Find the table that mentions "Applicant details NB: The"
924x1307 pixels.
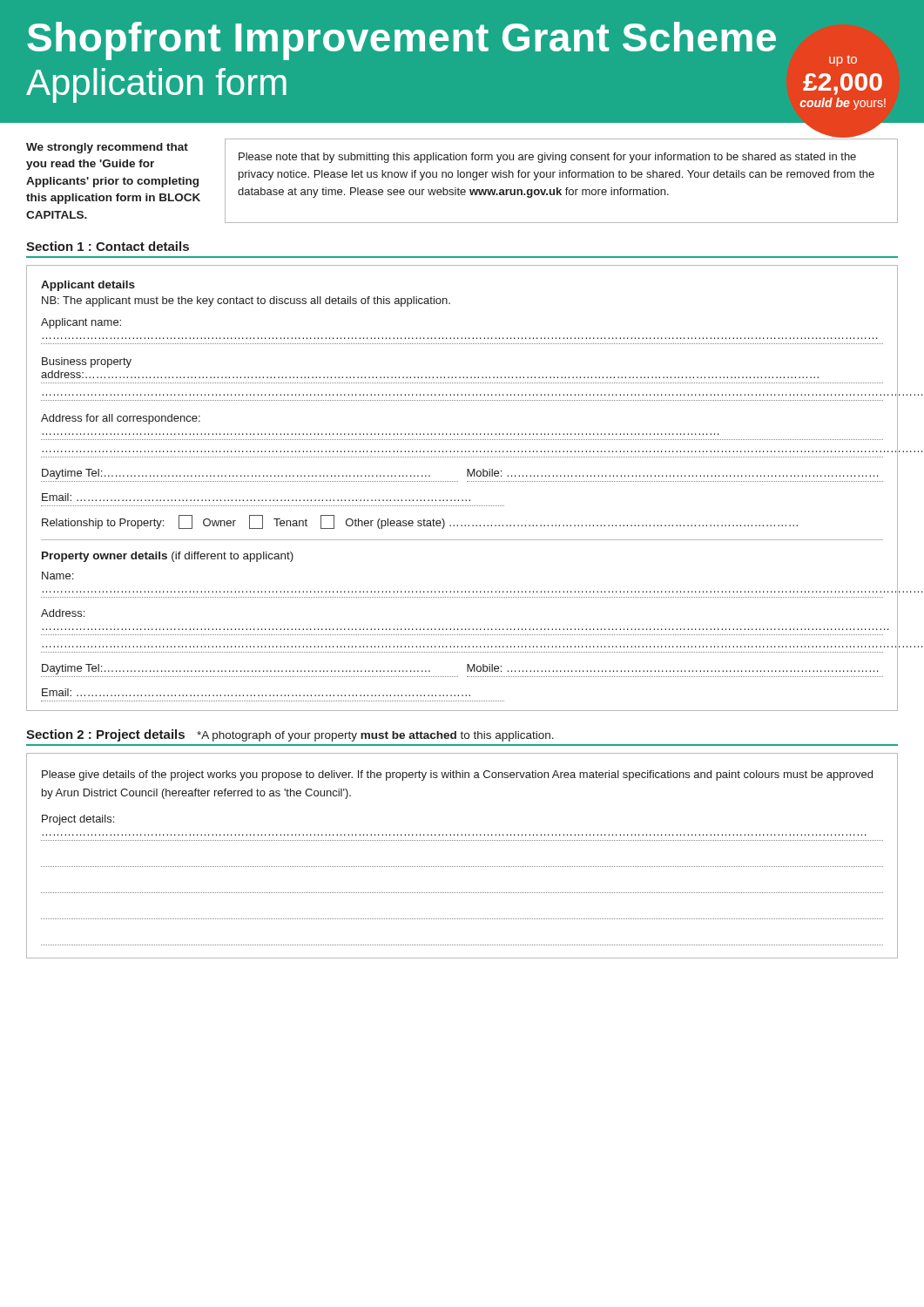pyautogui.click(x=462, y=488)
